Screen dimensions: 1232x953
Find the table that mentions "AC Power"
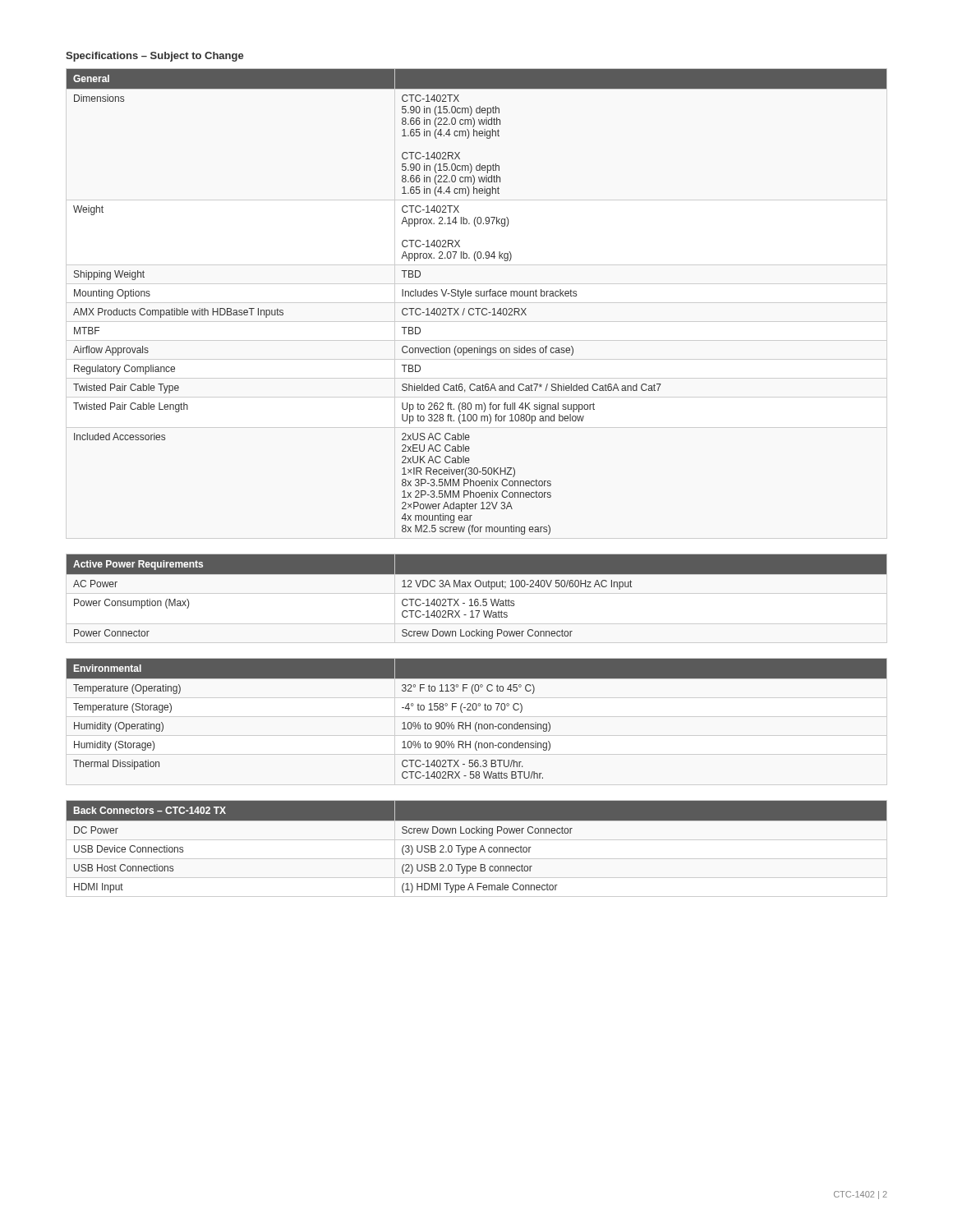[x=476, y=598]
